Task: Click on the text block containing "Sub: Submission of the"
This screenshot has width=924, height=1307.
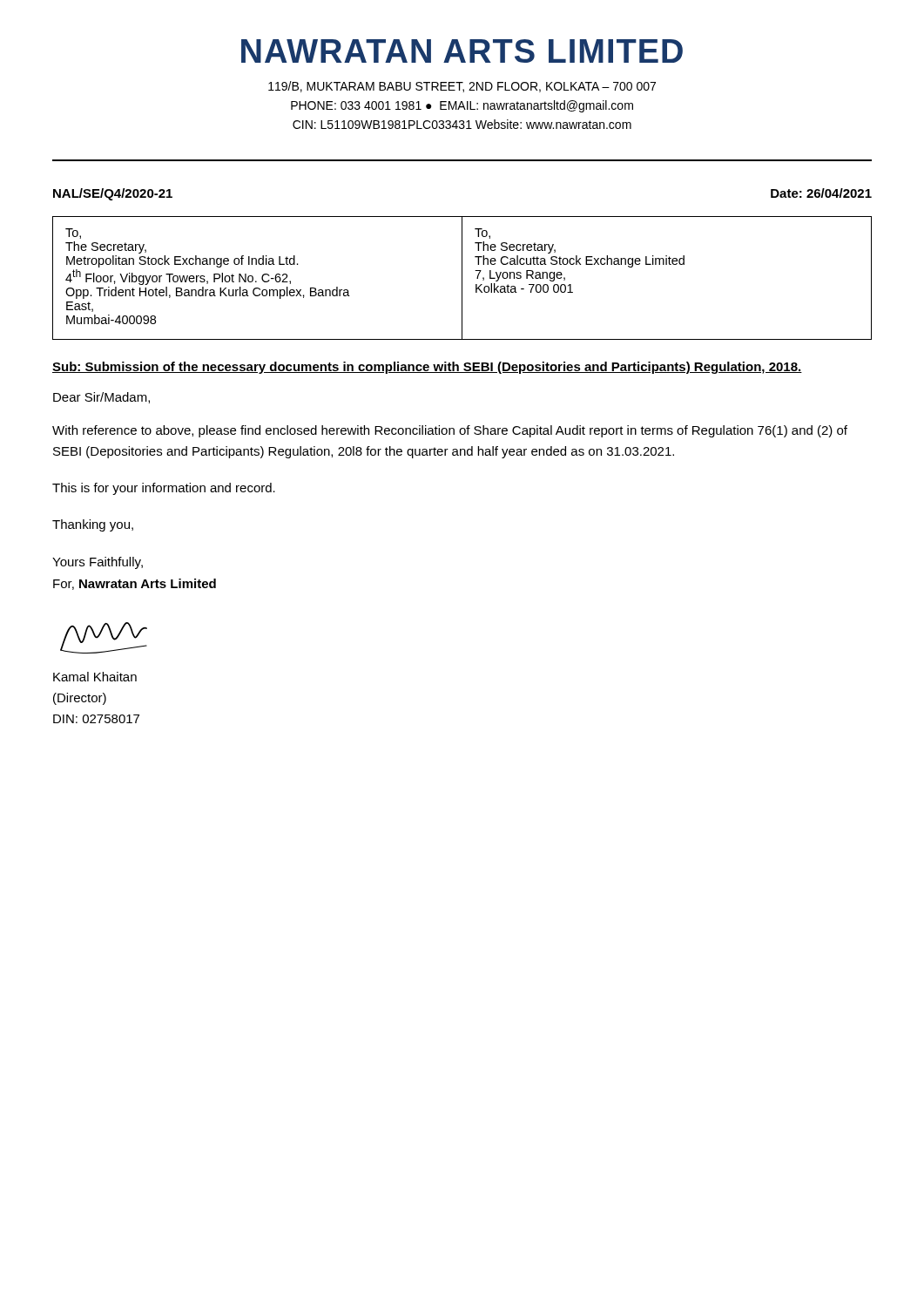Action: click(x=427, y=366)
